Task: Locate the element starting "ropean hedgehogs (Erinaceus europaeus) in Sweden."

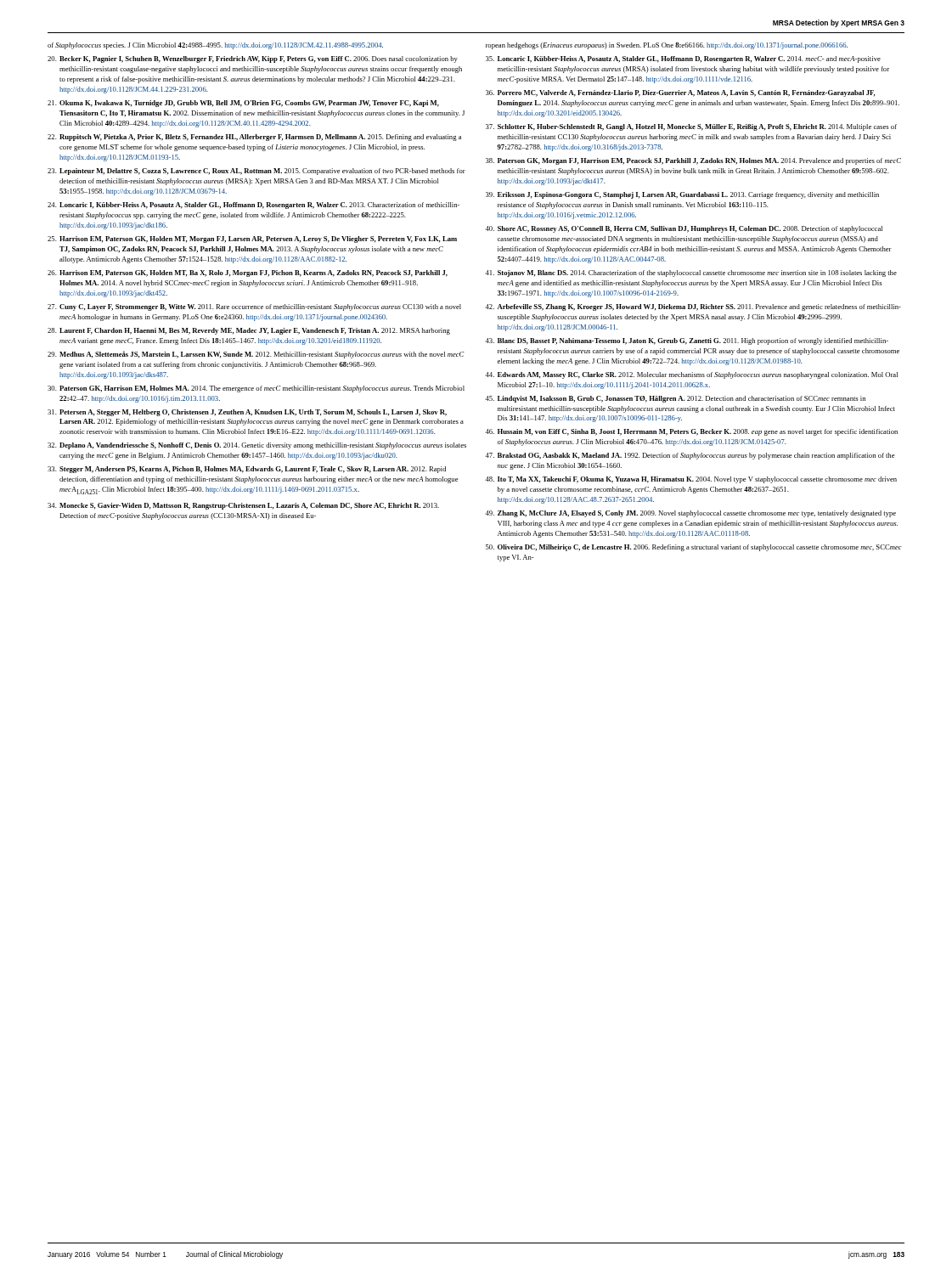Action: point(667,46)
